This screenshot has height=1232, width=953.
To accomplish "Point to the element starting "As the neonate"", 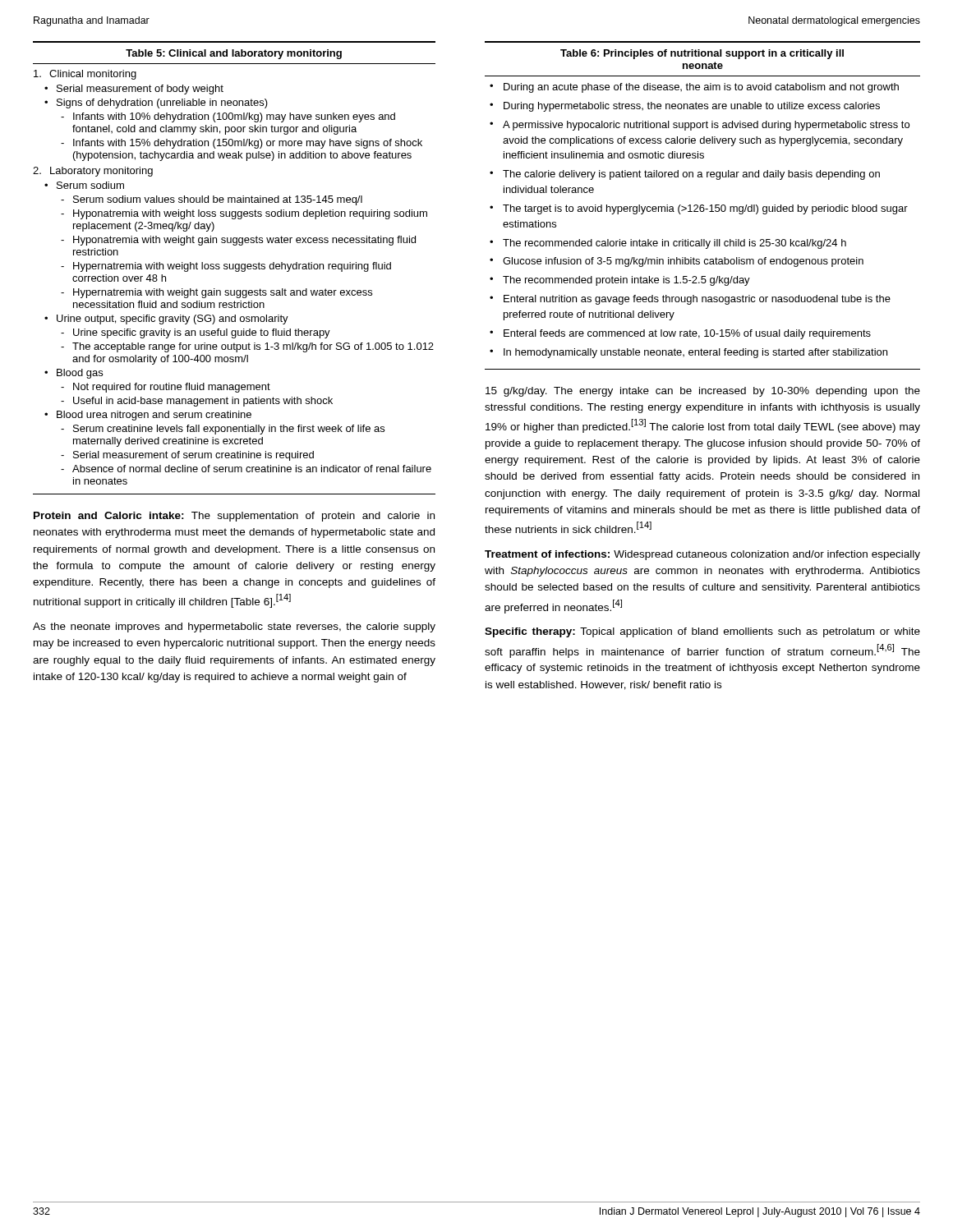I will pyautogui.click(x=234, y=651).
